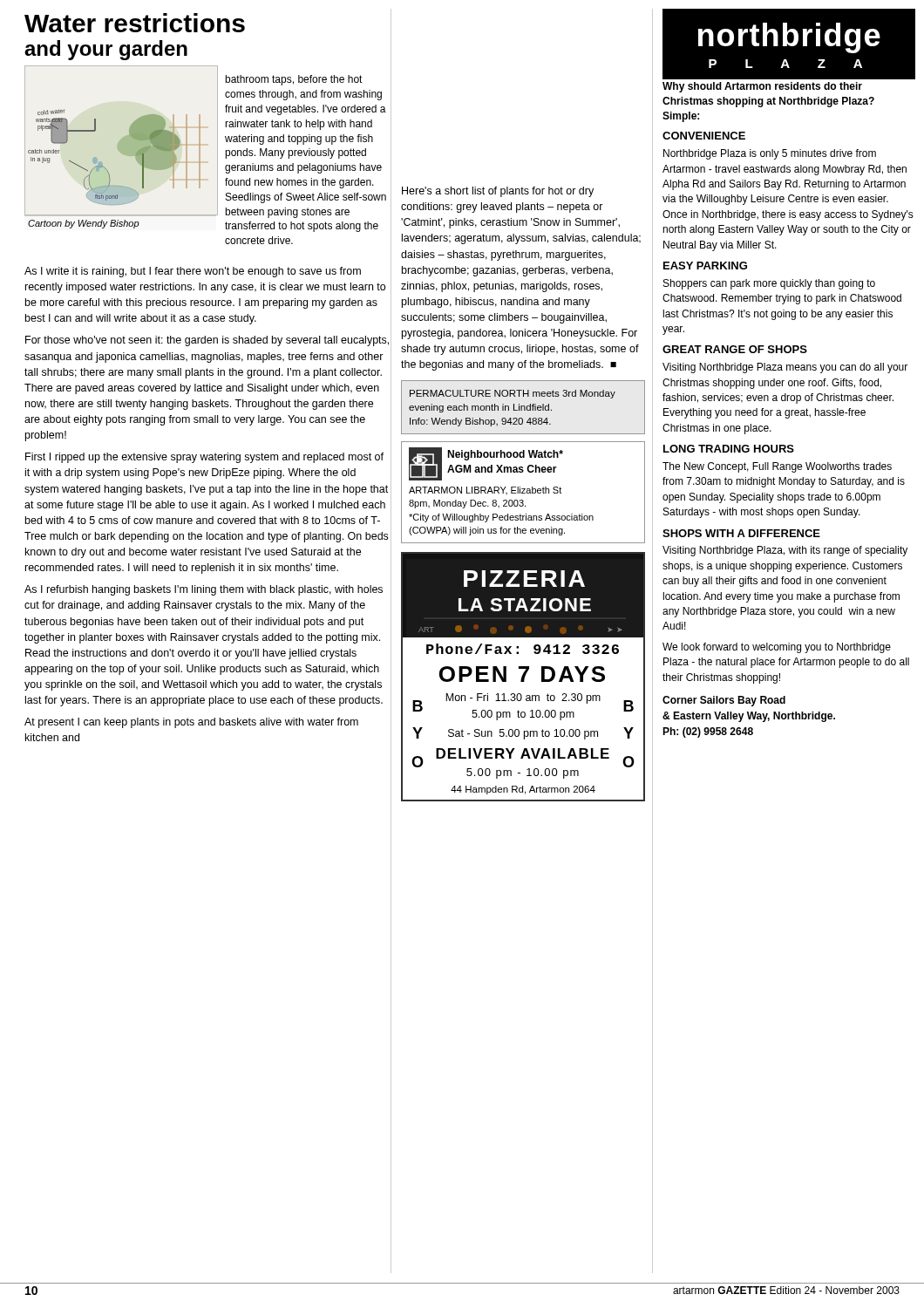Locate the passage starting "northbridge P L A Z A"
Viewport: 924px width, 1308px height.
point(789,44)
